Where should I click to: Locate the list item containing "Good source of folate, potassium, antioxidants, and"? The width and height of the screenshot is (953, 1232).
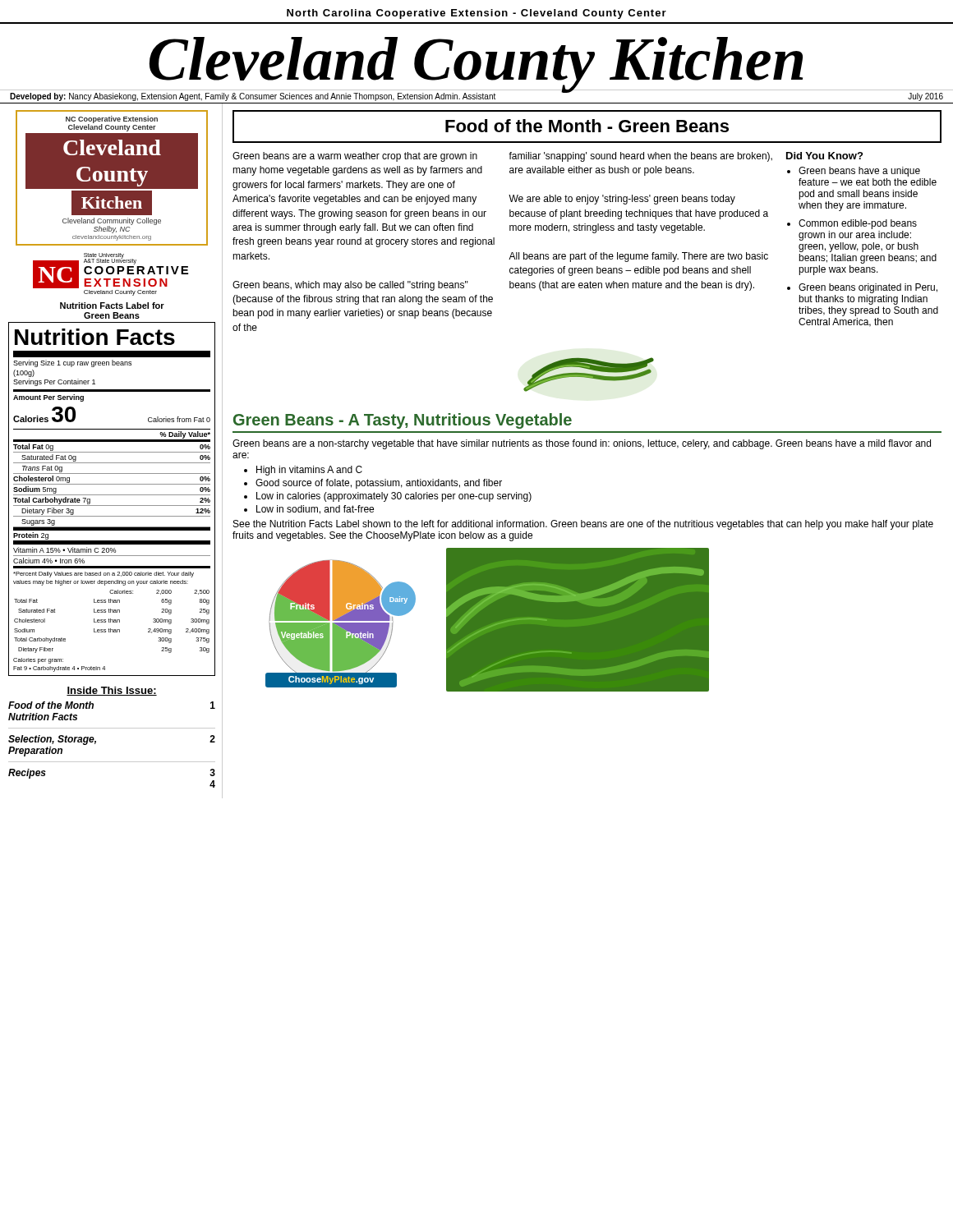379,483
